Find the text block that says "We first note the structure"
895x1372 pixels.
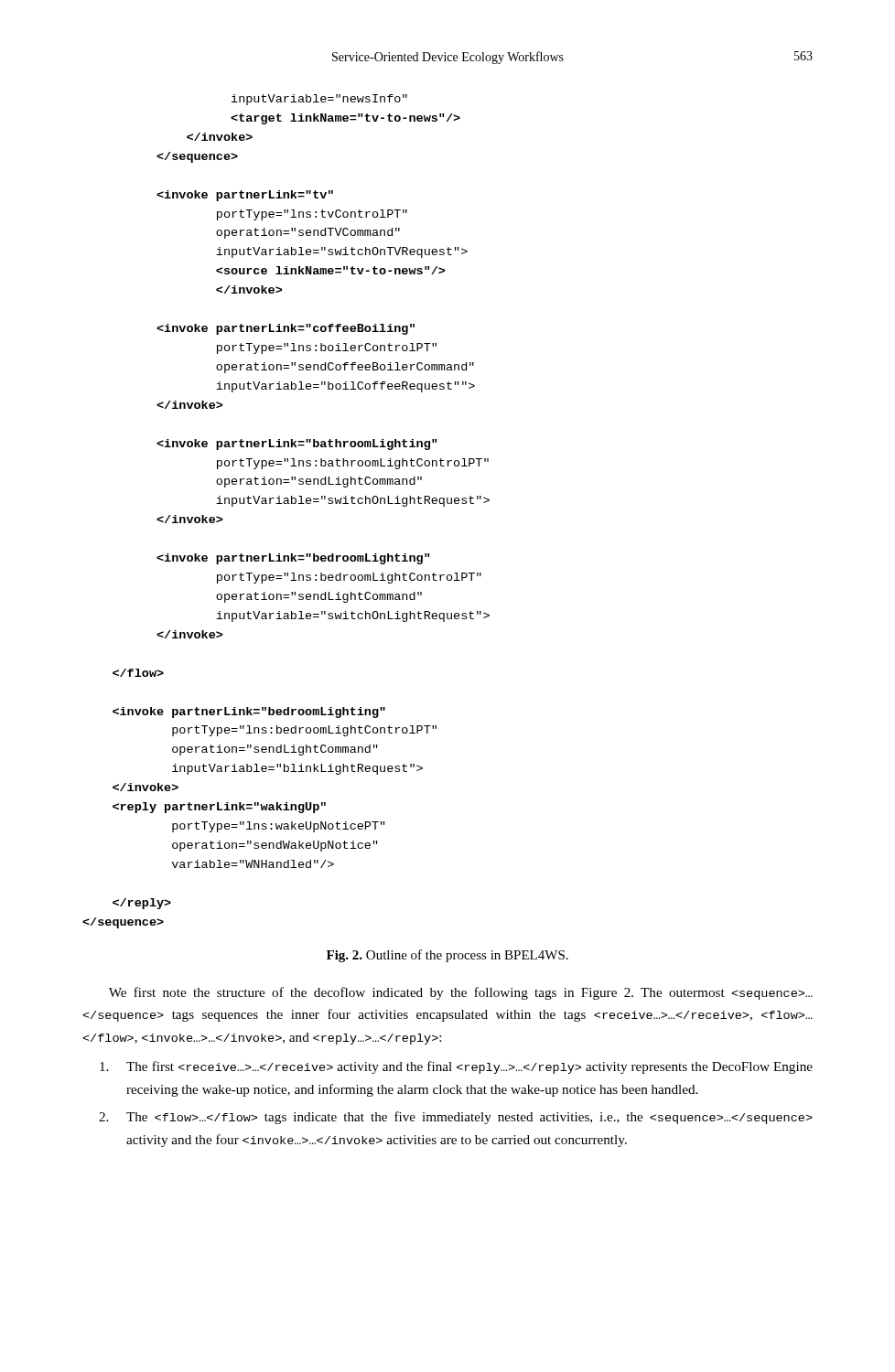coord(448,1014)
